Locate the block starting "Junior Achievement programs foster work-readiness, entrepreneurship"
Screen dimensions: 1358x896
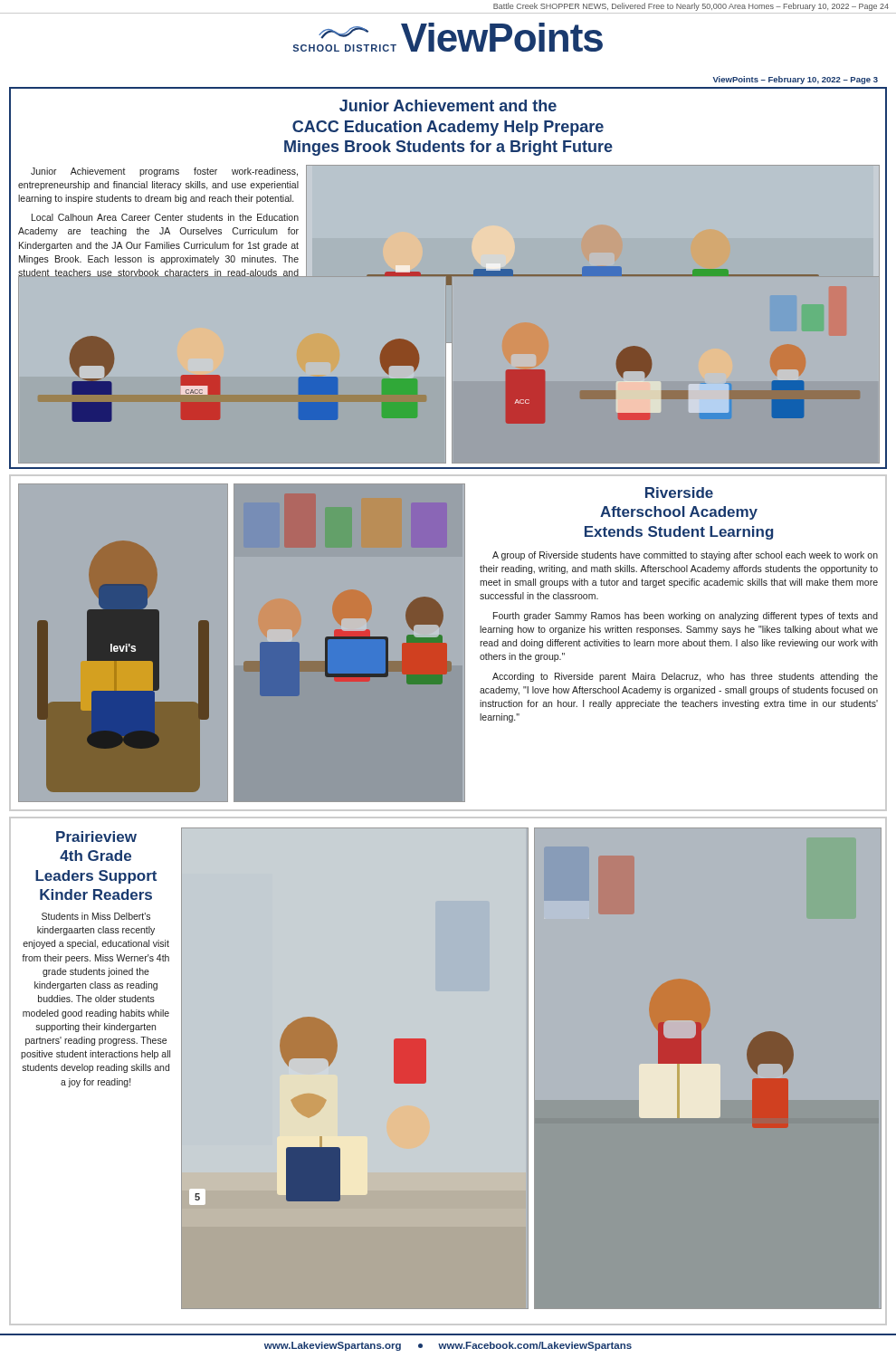tap(158, 243)
